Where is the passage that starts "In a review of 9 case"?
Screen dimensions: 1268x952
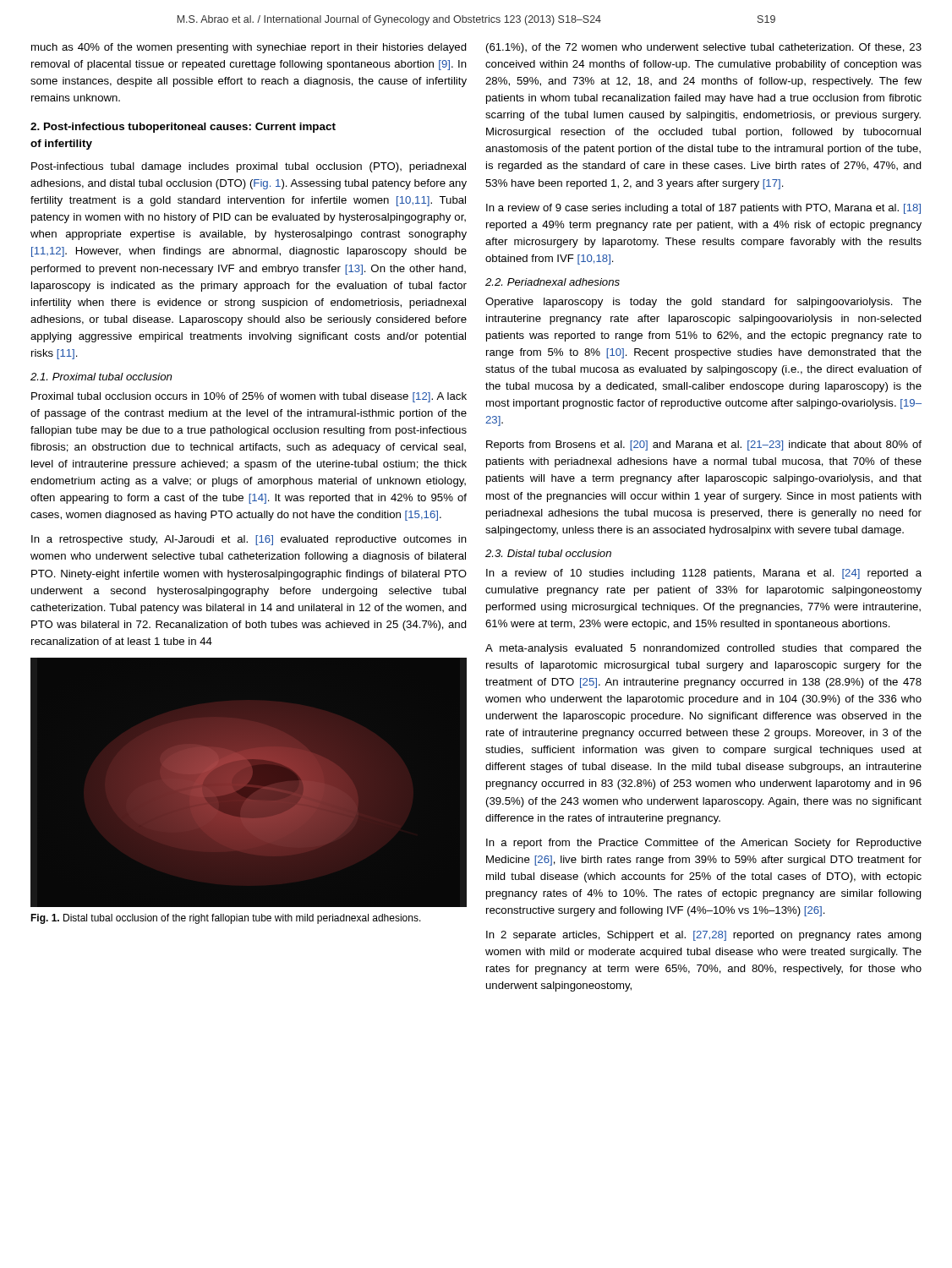[x=703, y=233]
